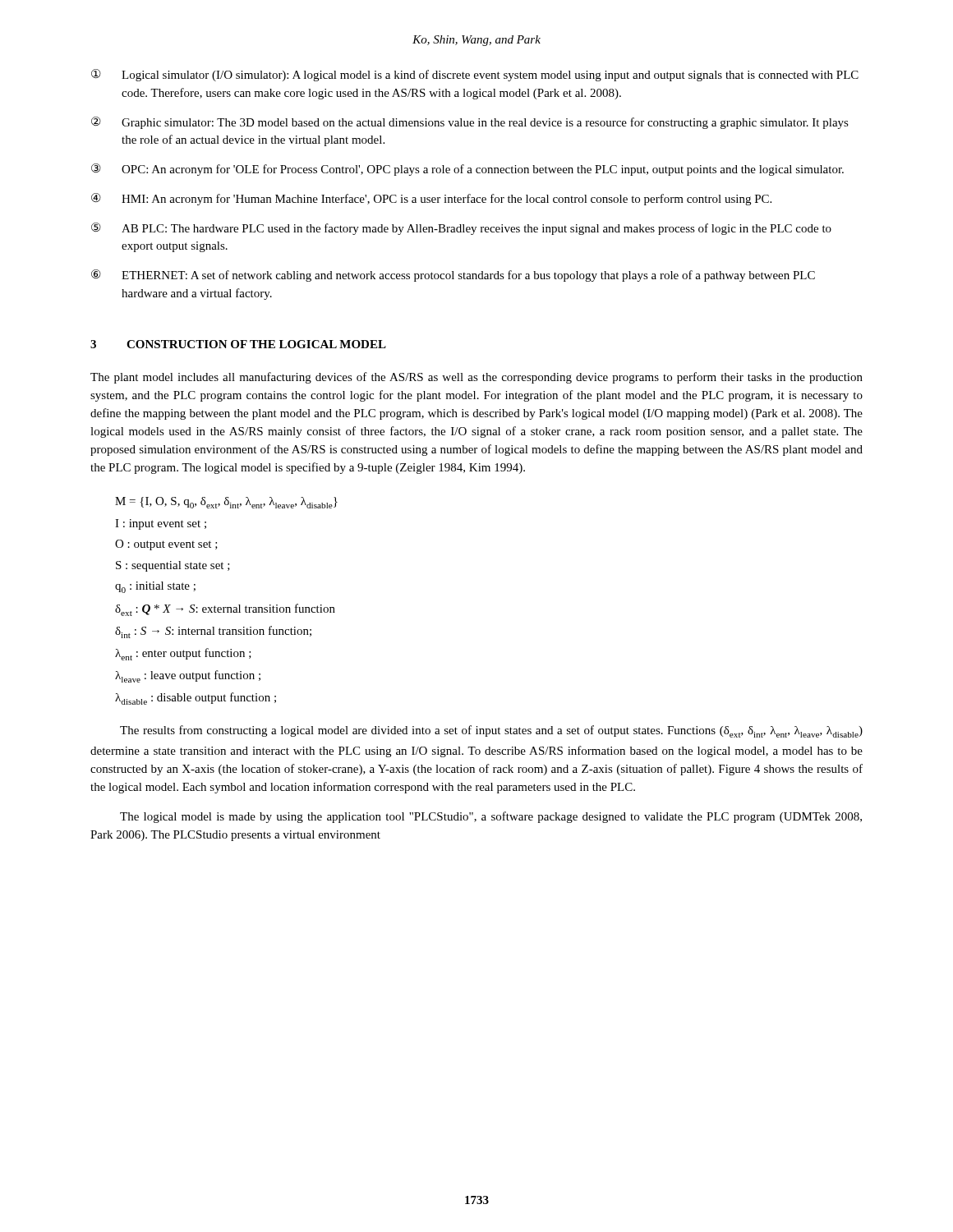Select the text starting "② Graphic simulator: The 3D"

[x=476, y=132]
